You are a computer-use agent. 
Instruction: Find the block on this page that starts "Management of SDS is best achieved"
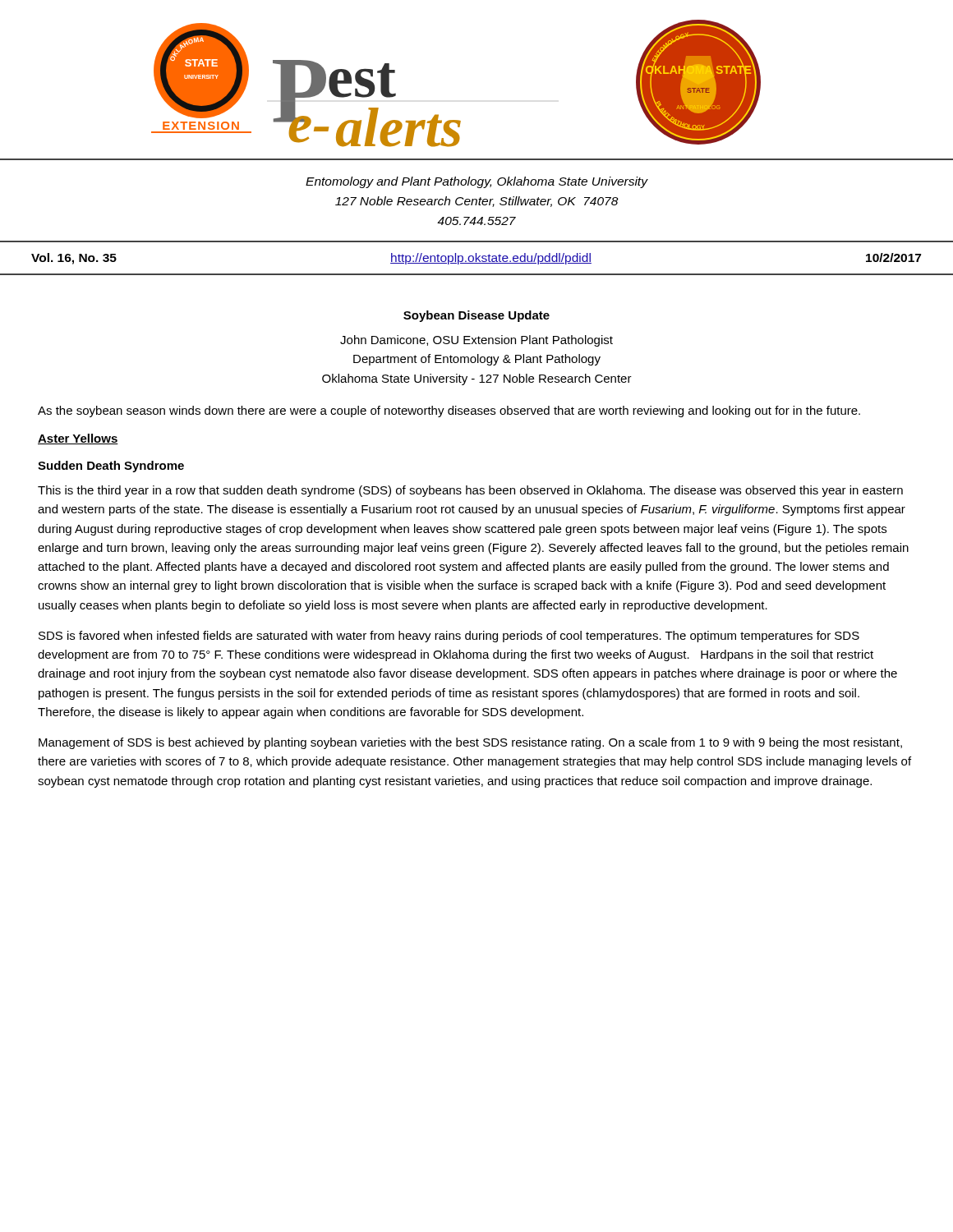pos(476,761)
